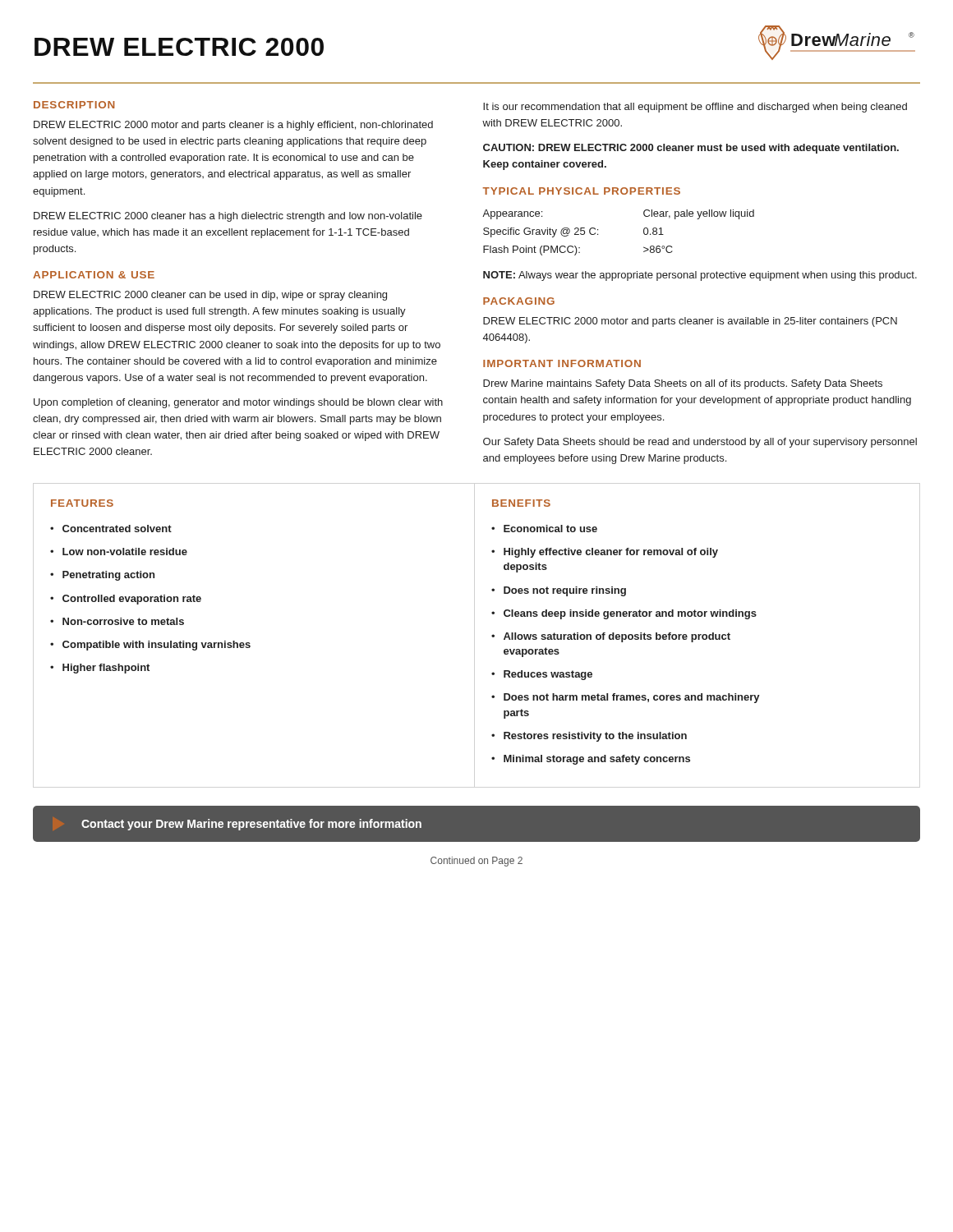The width and height of the screenshot is (953, 1232).
Task: Point to "•Minimal storage and safety concerns"
Action: point(591,759)
